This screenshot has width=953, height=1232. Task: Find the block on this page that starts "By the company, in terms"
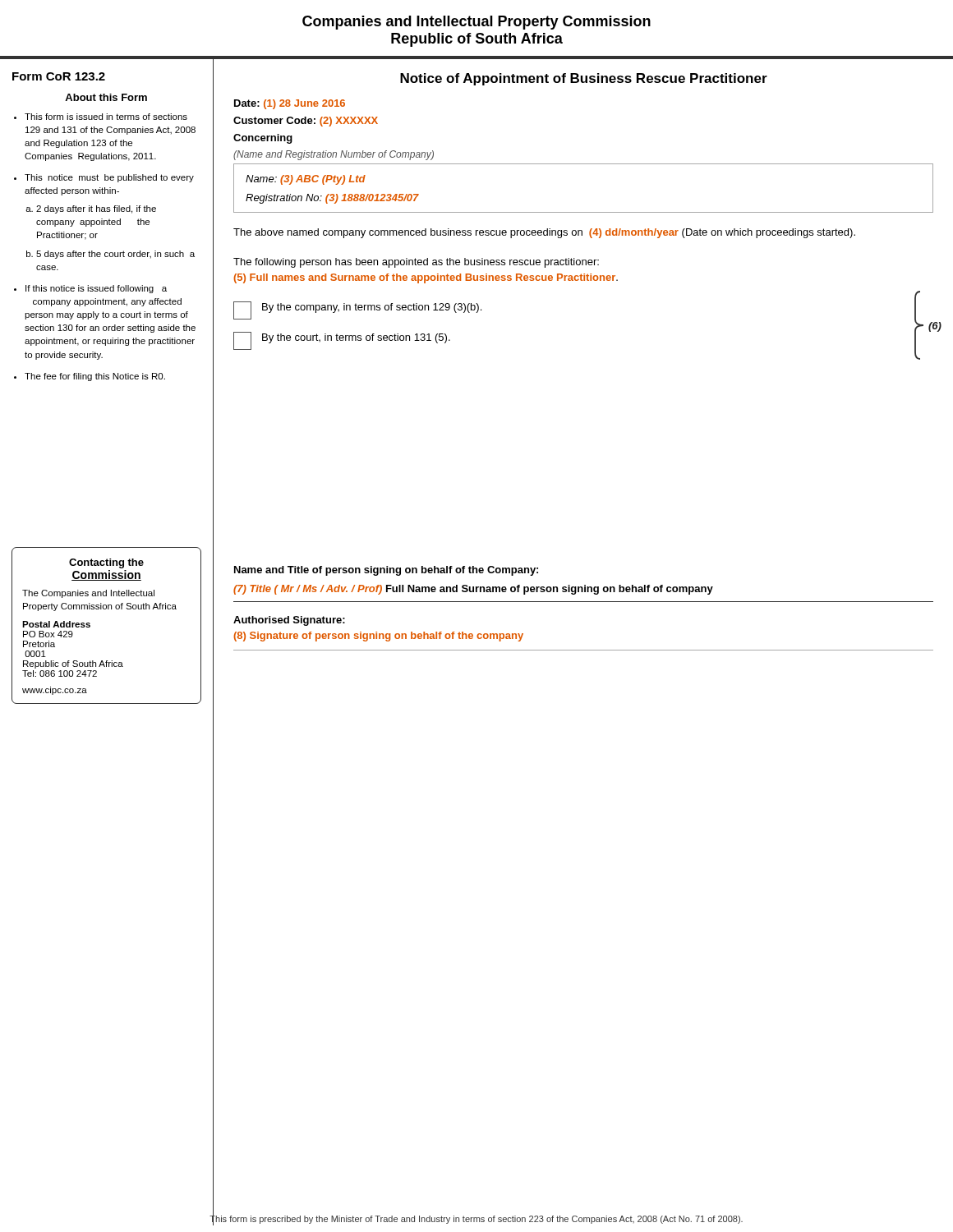(x=358, y=310)
